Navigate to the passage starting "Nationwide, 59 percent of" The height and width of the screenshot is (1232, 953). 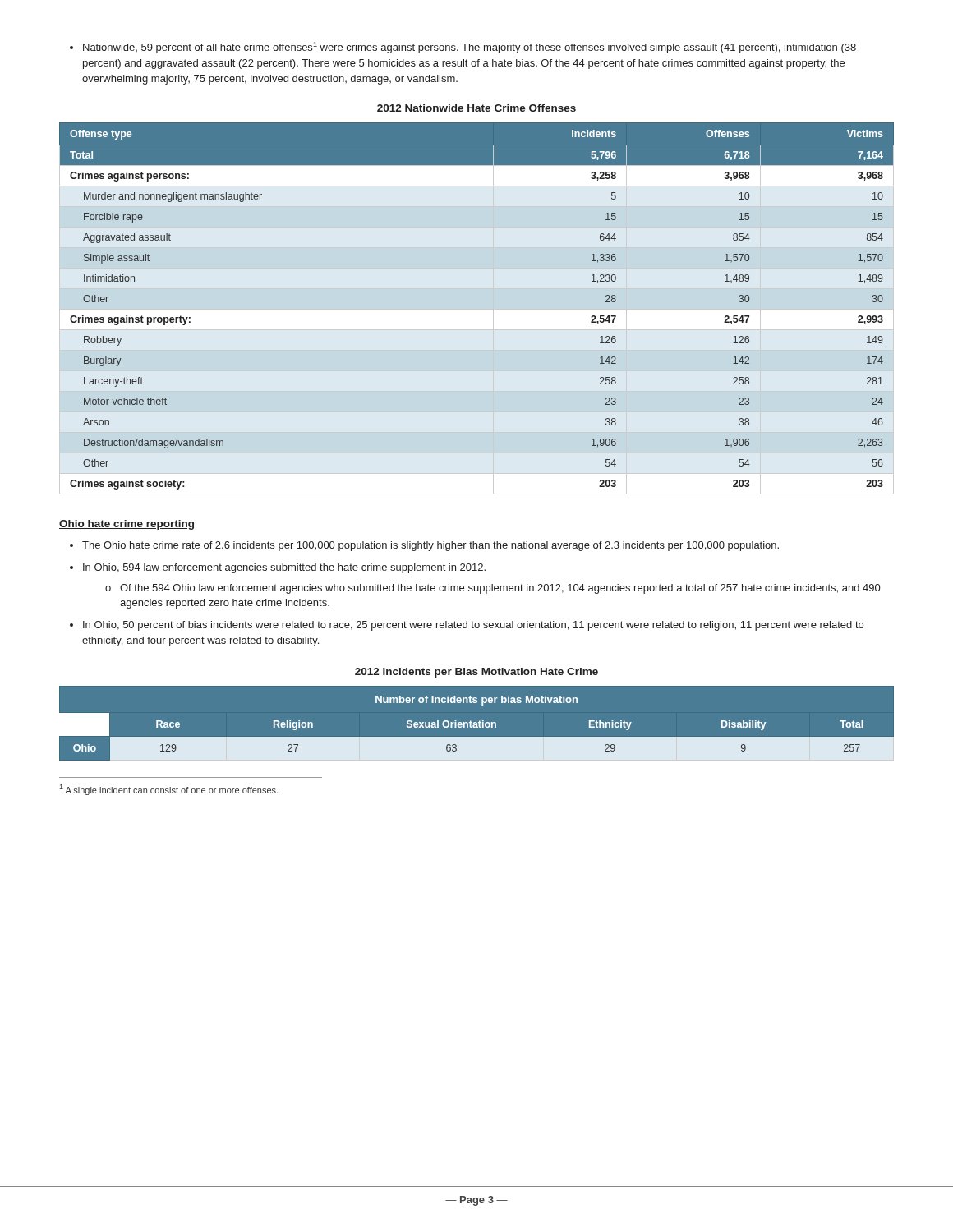point(476,63)
